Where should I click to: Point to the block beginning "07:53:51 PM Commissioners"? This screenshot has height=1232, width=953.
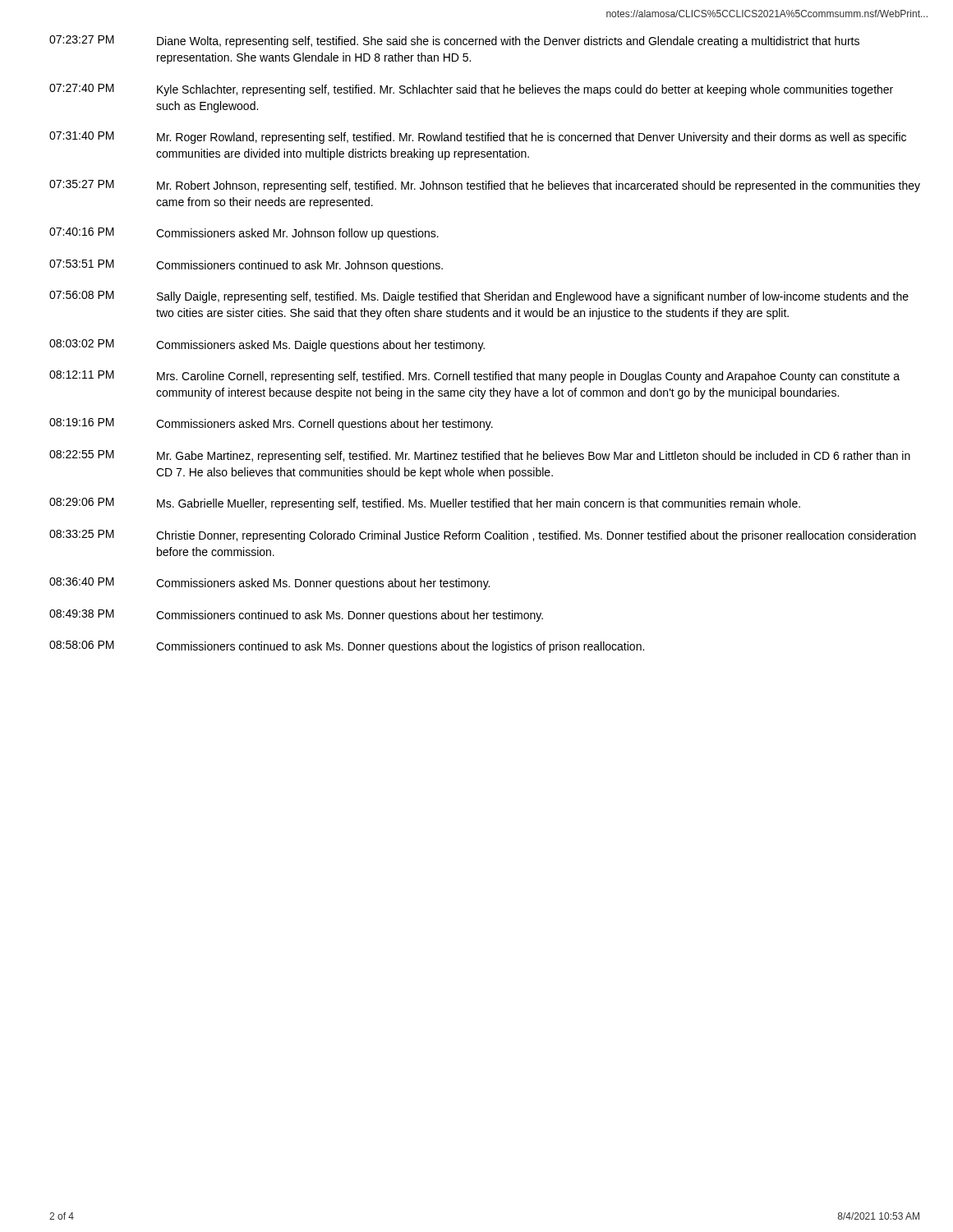tap(247, 265)
